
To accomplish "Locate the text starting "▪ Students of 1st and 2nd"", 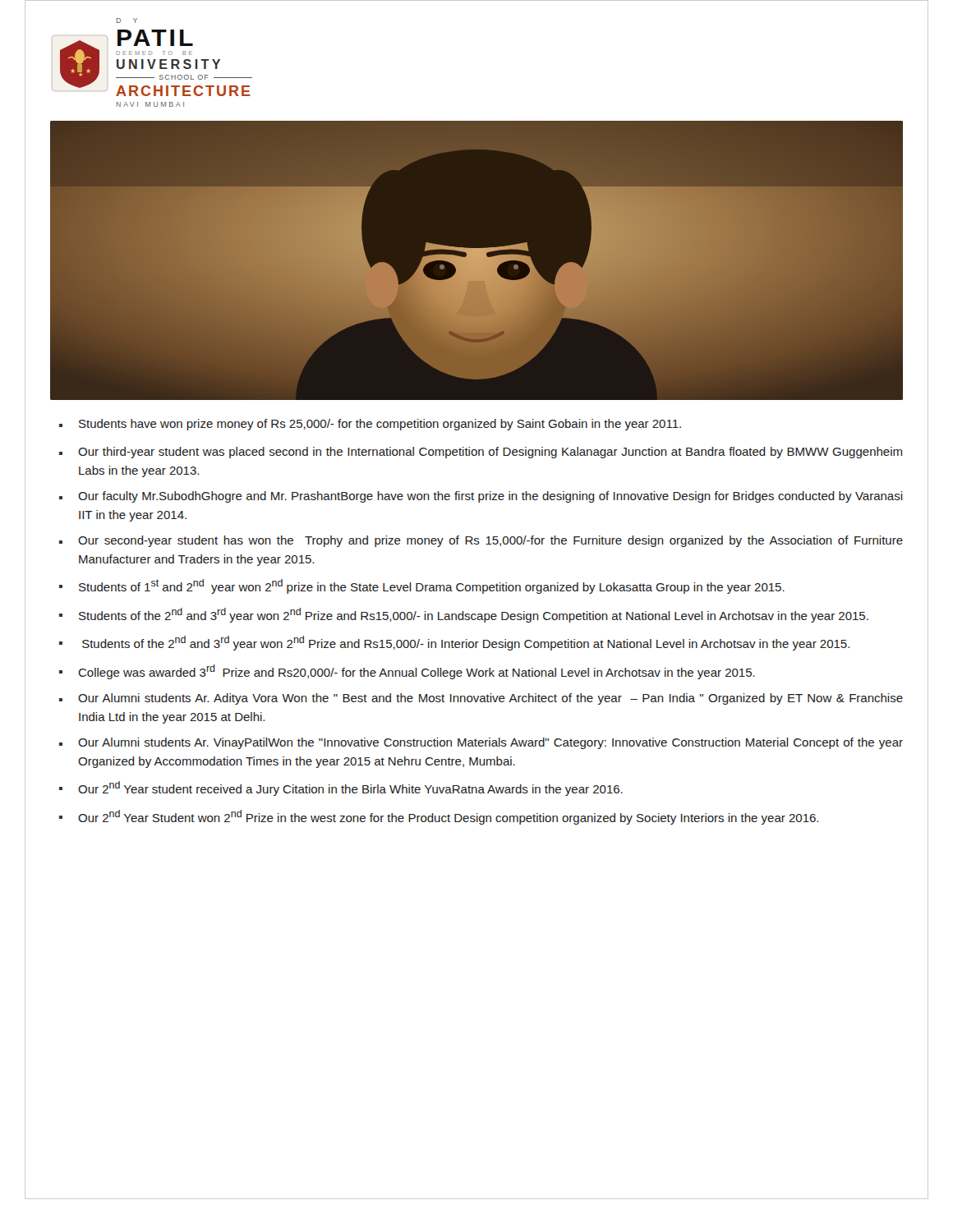I will pyautogui.click(x=481, y=586).
